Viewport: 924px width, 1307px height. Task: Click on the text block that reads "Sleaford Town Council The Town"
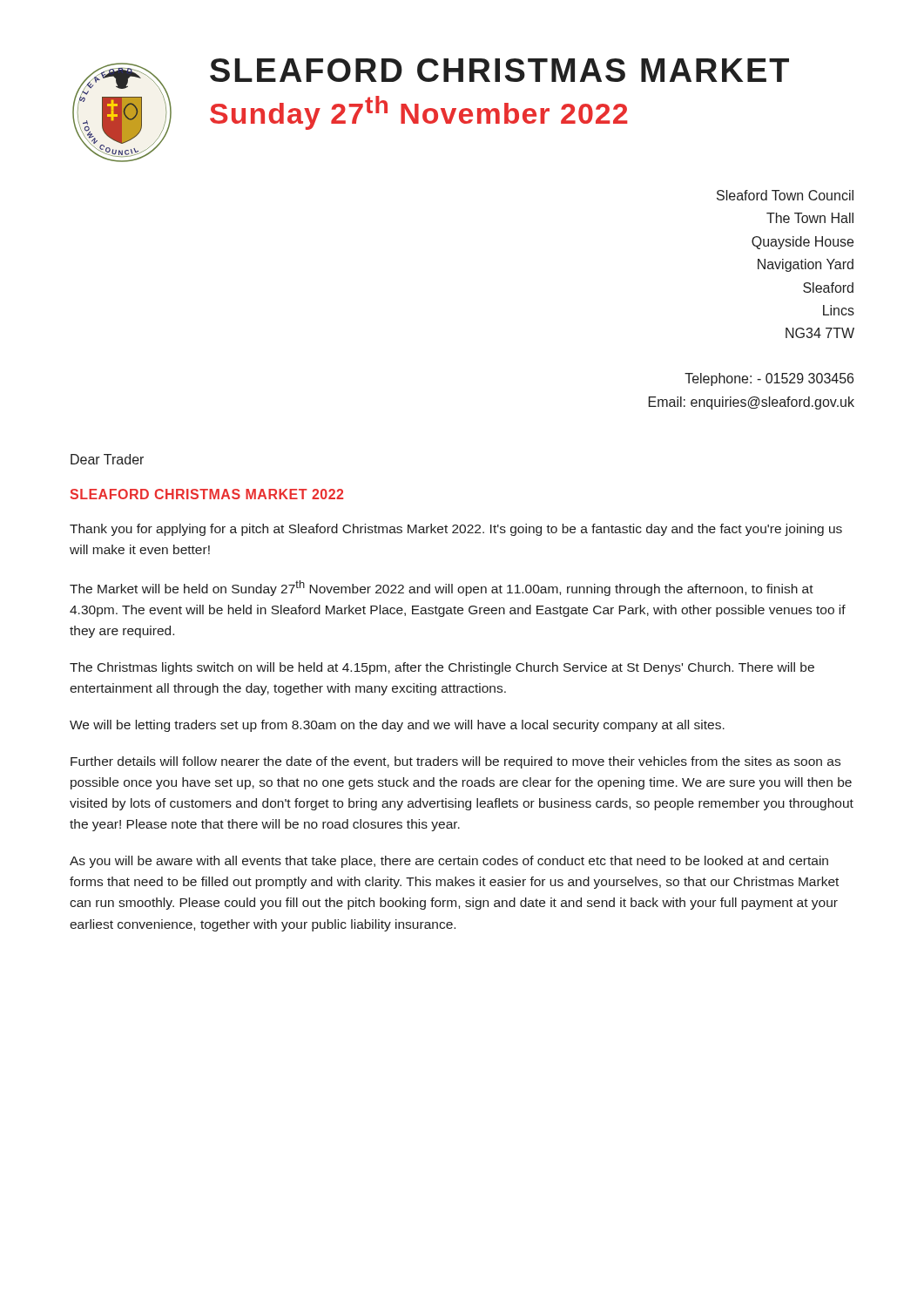(x=785, y=265)
